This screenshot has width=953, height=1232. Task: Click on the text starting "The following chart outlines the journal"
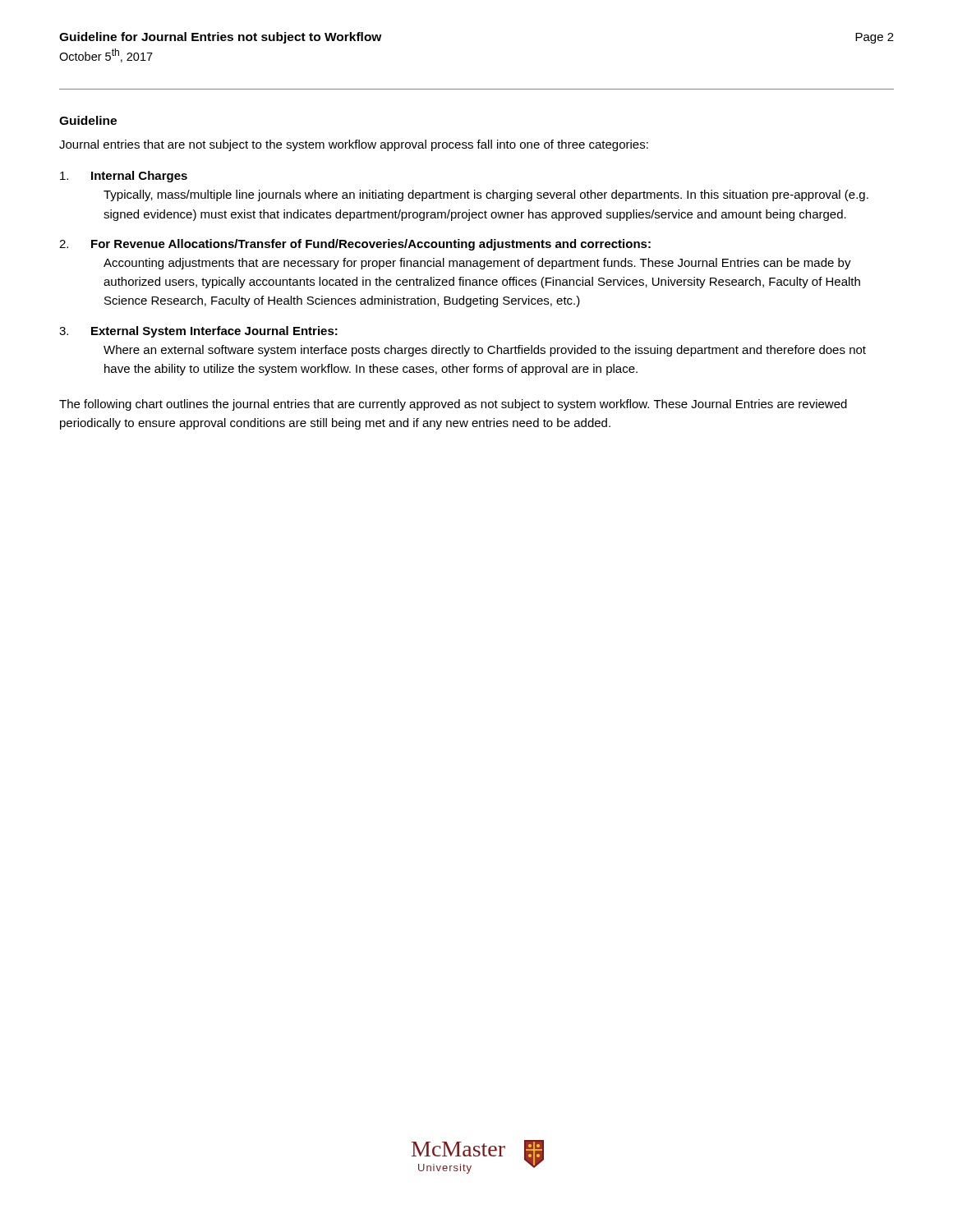pos(453,413)
